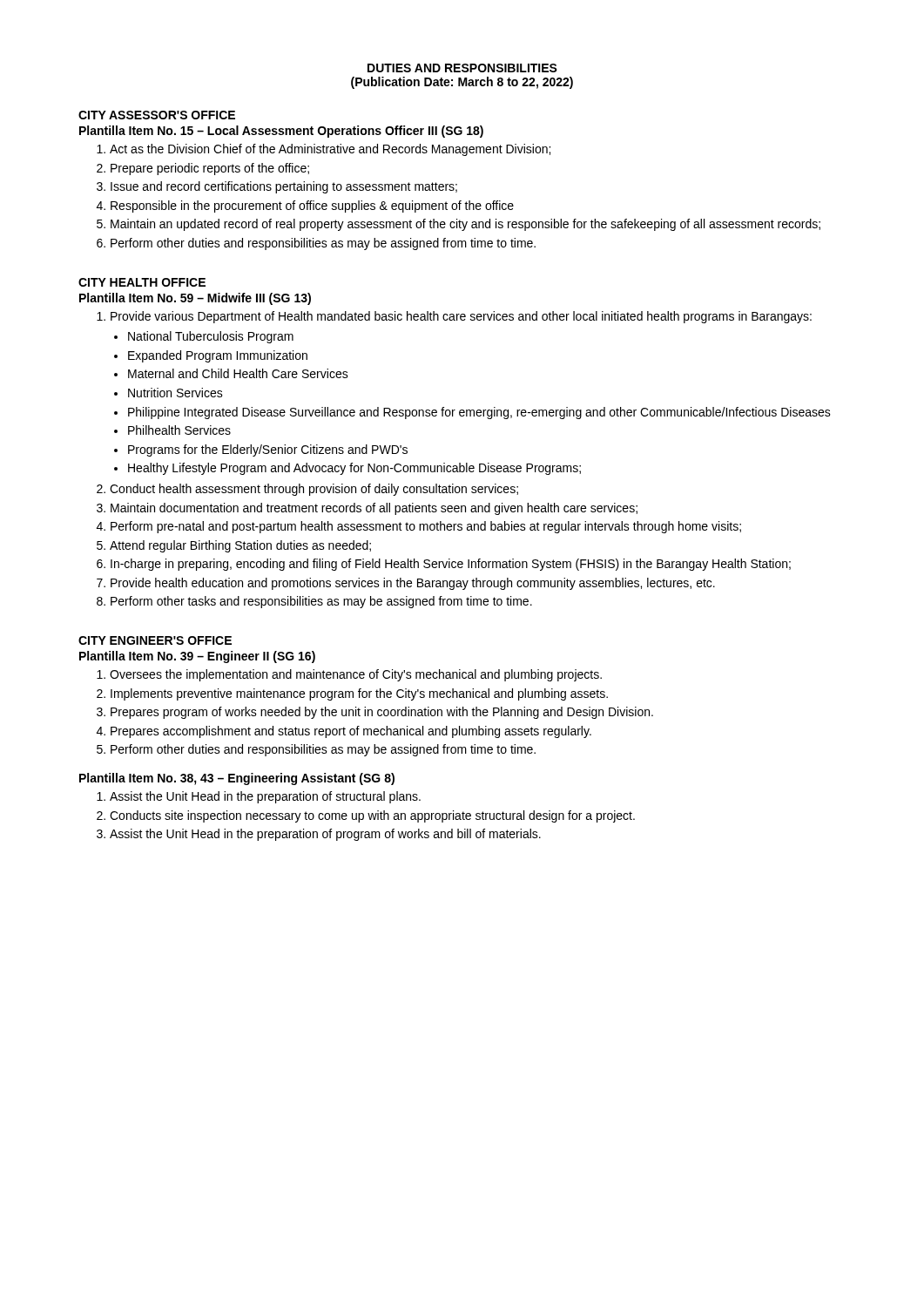Screen dimensions: 1307x924
Task: Select the list item containing "Oversees the implementation and"
Action: [x=462, y=713]
